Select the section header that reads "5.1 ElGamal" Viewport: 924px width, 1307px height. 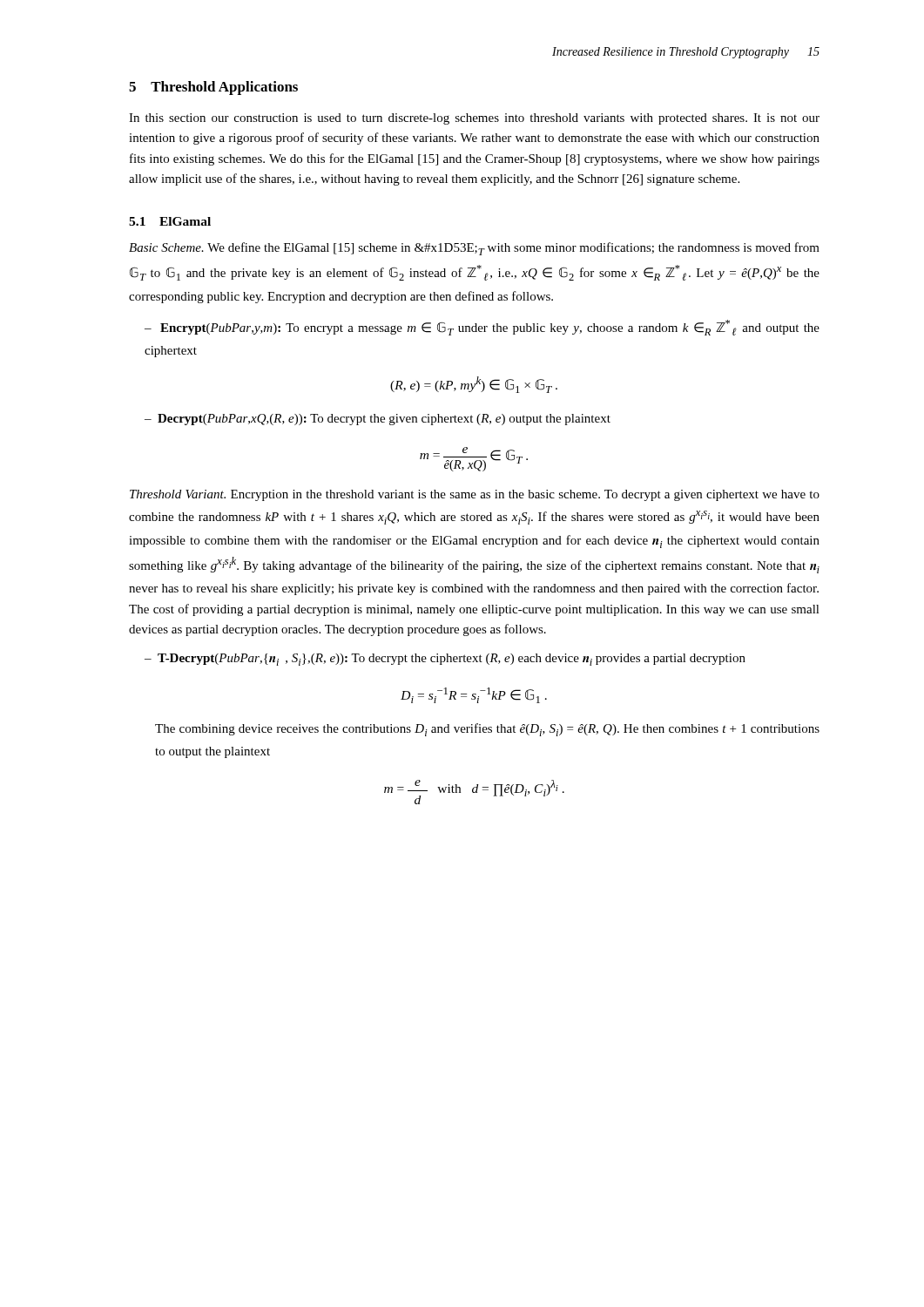click(170, 221)
